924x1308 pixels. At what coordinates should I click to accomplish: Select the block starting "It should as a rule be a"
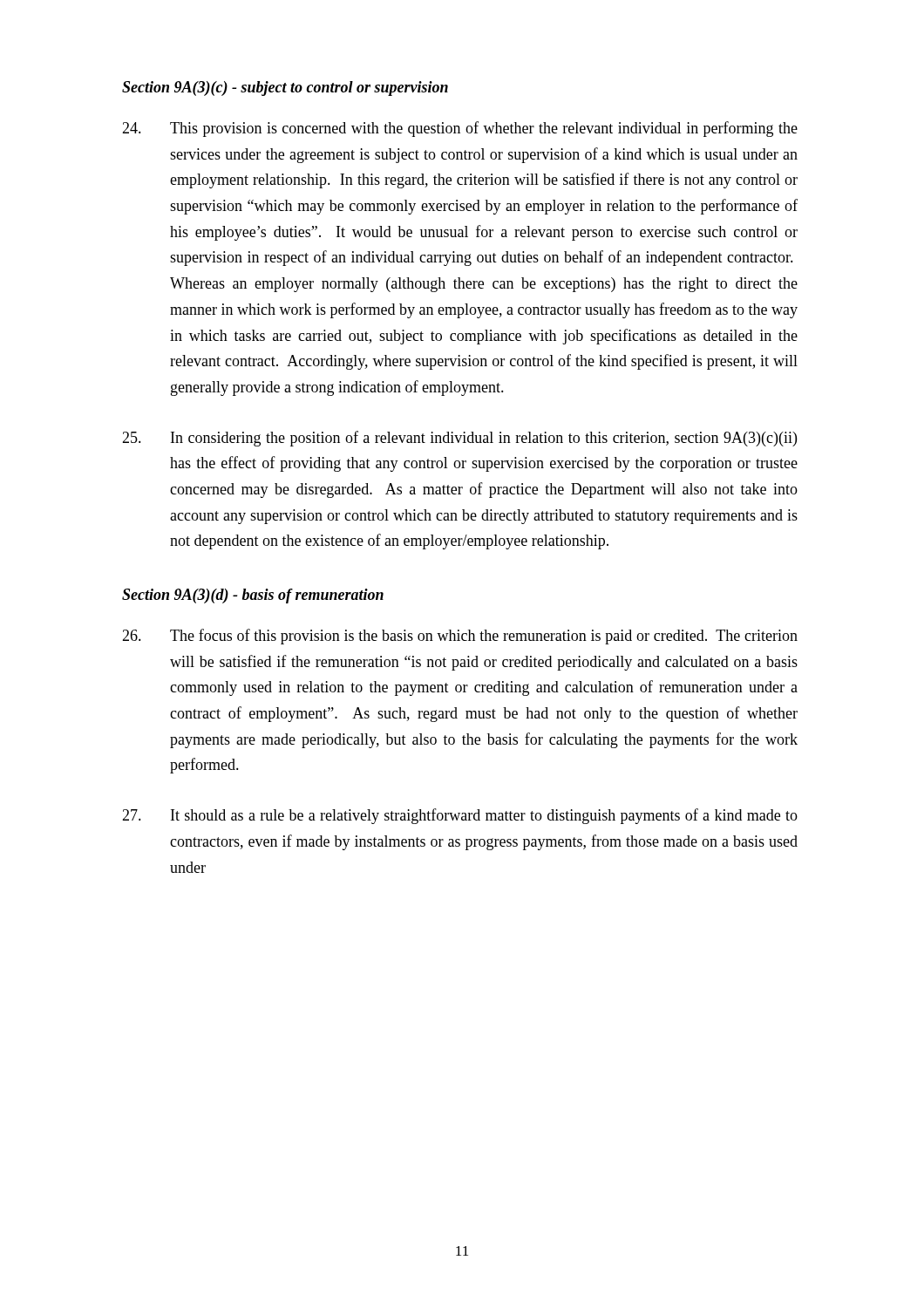(460, 842)
